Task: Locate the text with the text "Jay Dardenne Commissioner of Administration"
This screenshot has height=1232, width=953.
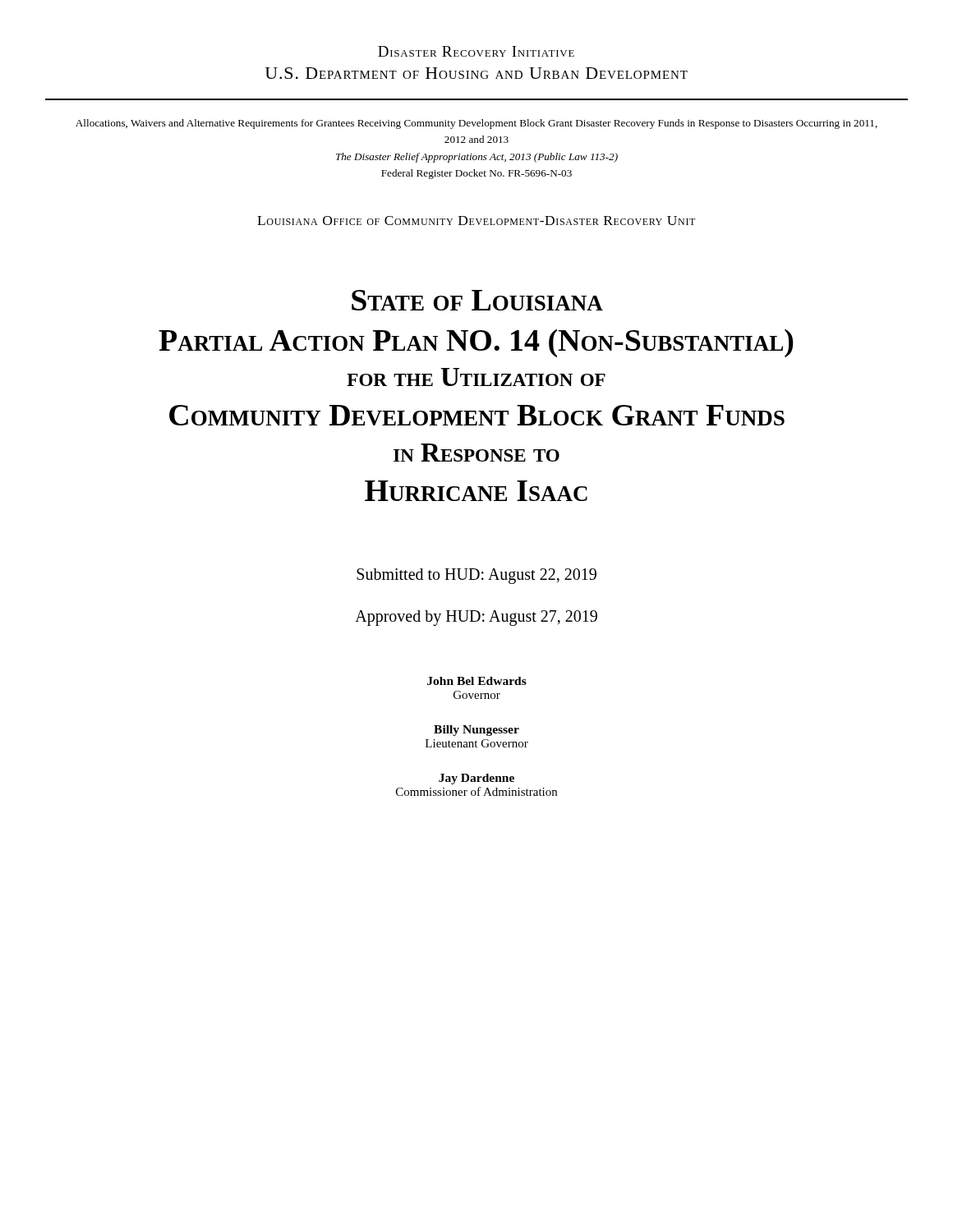Action: tap(476, 785)
